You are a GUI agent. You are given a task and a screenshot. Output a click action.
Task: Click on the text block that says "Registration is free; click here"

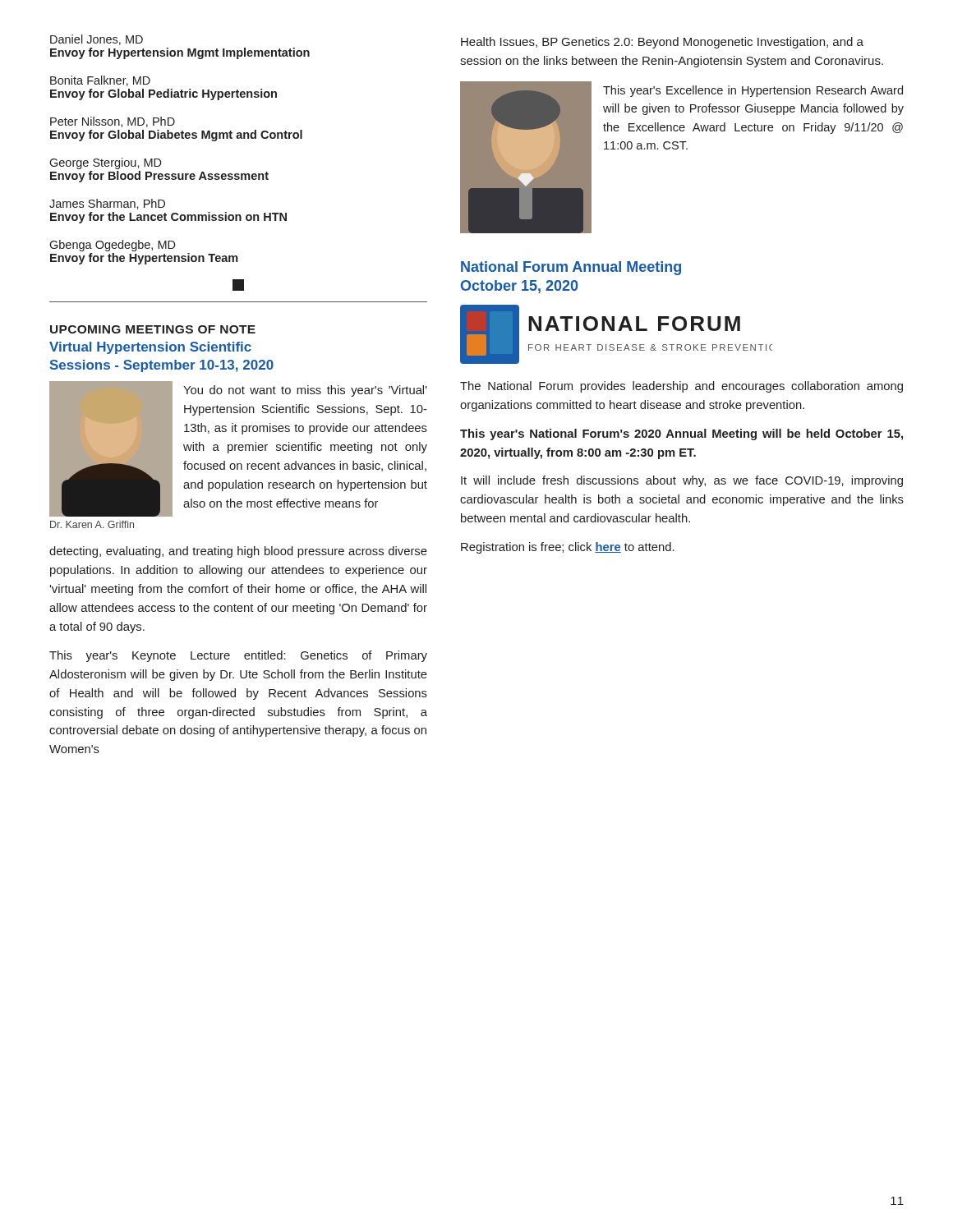click(568, 547)
